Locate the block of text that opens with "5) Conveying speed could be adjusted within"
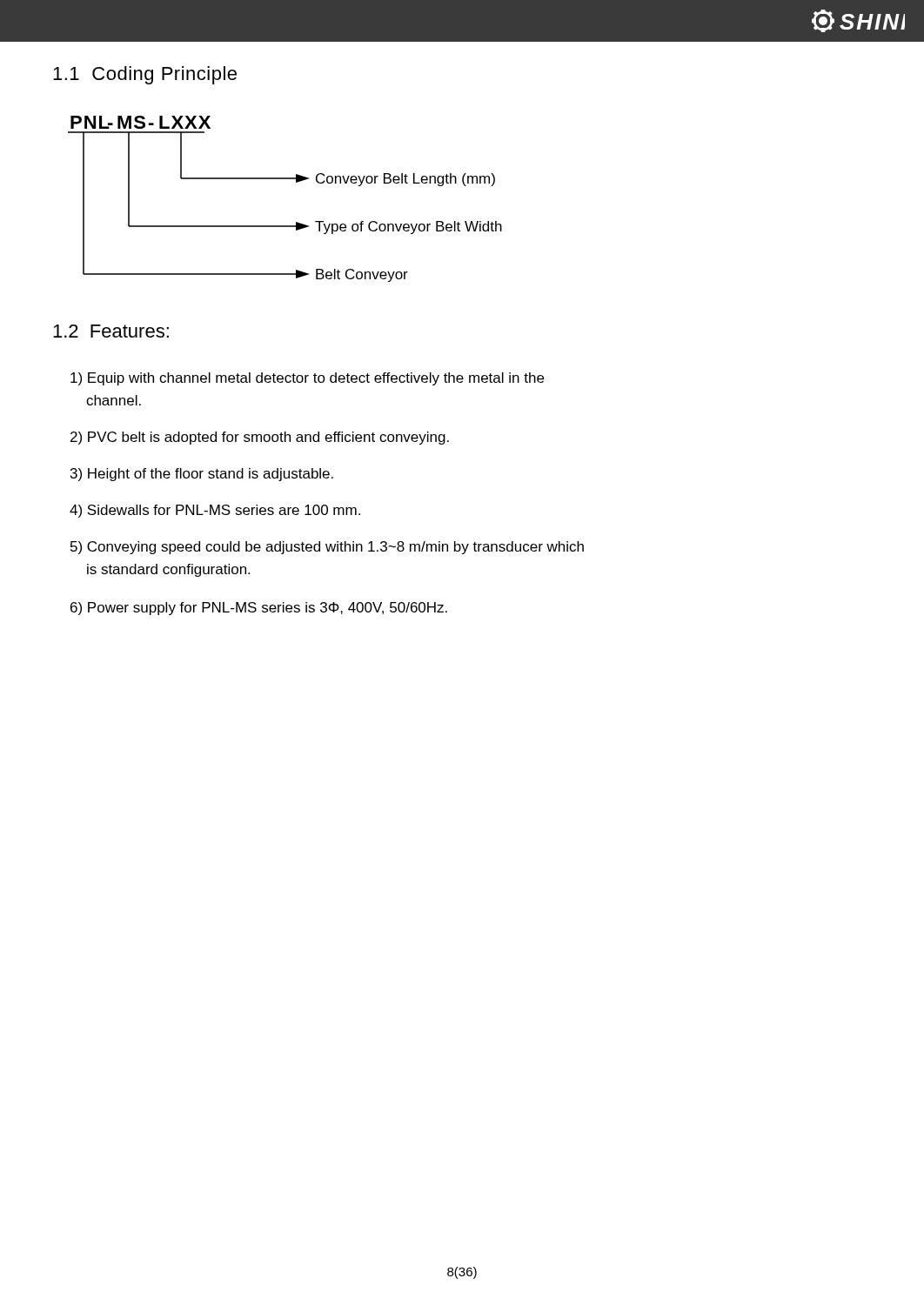Image resolution: width=924 pixels, height=1305 pixels. [x=327, y=558]
